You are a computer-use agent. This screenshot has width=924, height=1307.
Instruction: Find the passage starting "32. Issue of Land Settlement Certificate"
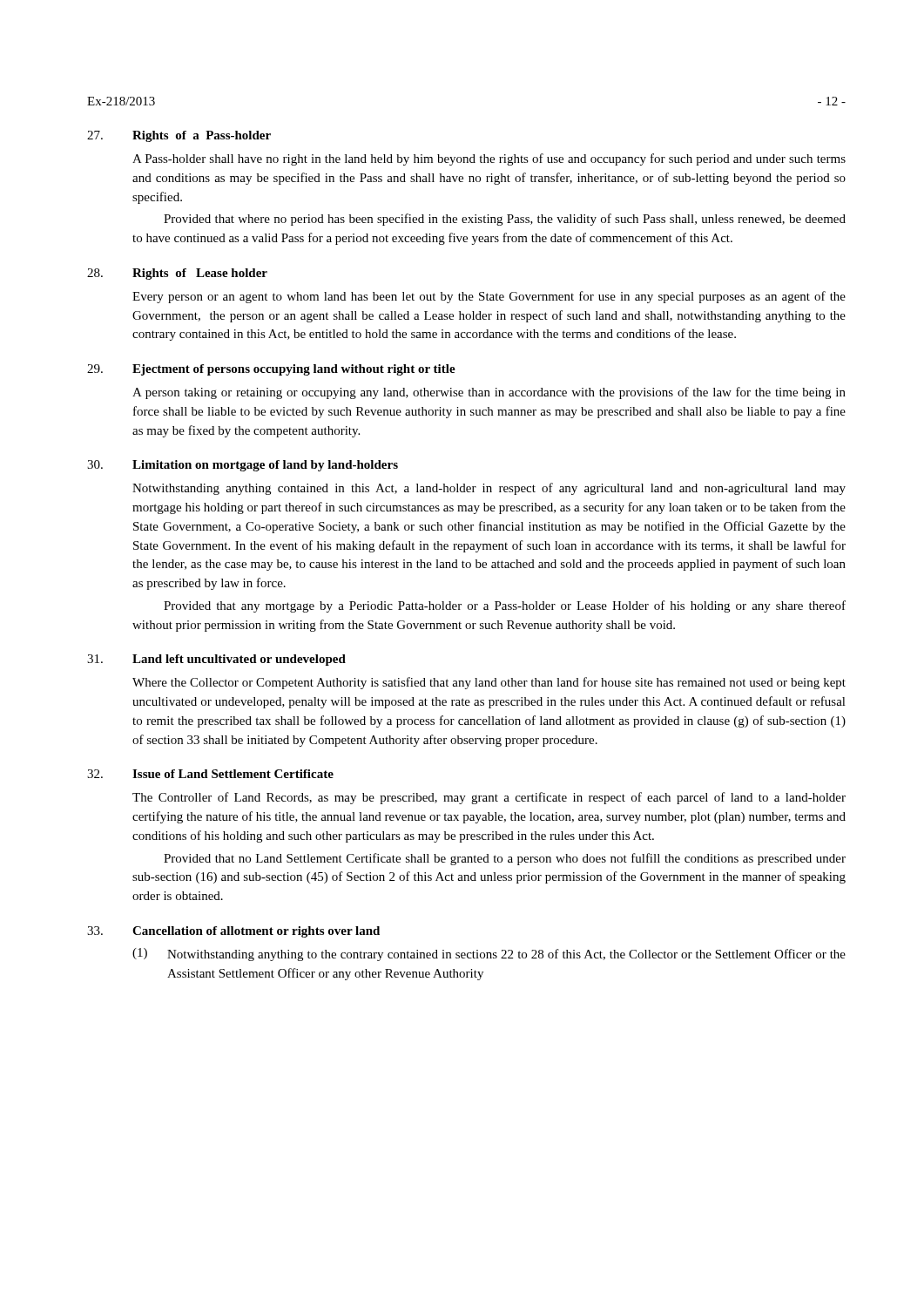[210, 774]
